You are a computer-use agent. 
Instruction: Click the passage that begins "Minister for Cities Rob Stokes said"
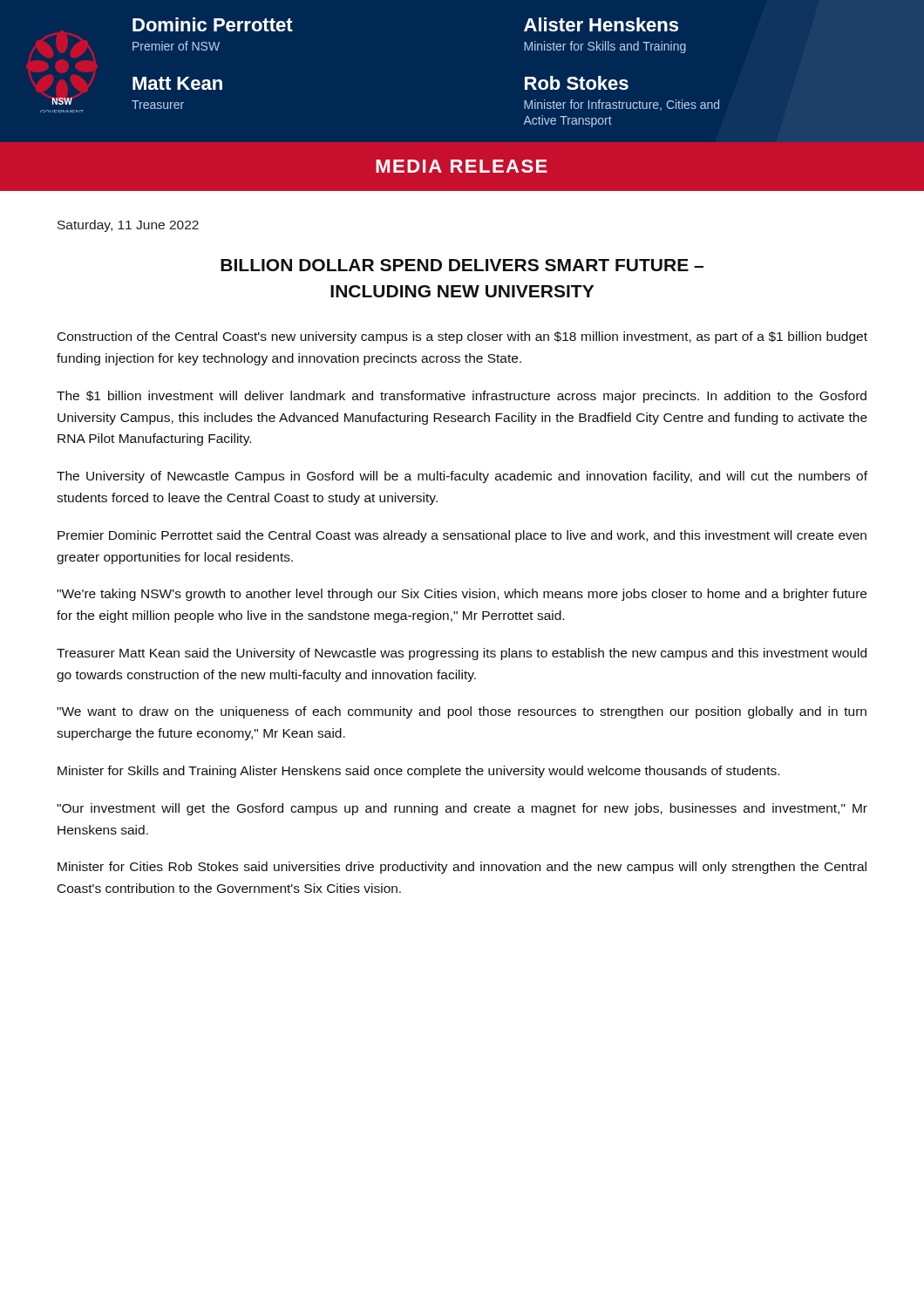click(x=462, y=878)
